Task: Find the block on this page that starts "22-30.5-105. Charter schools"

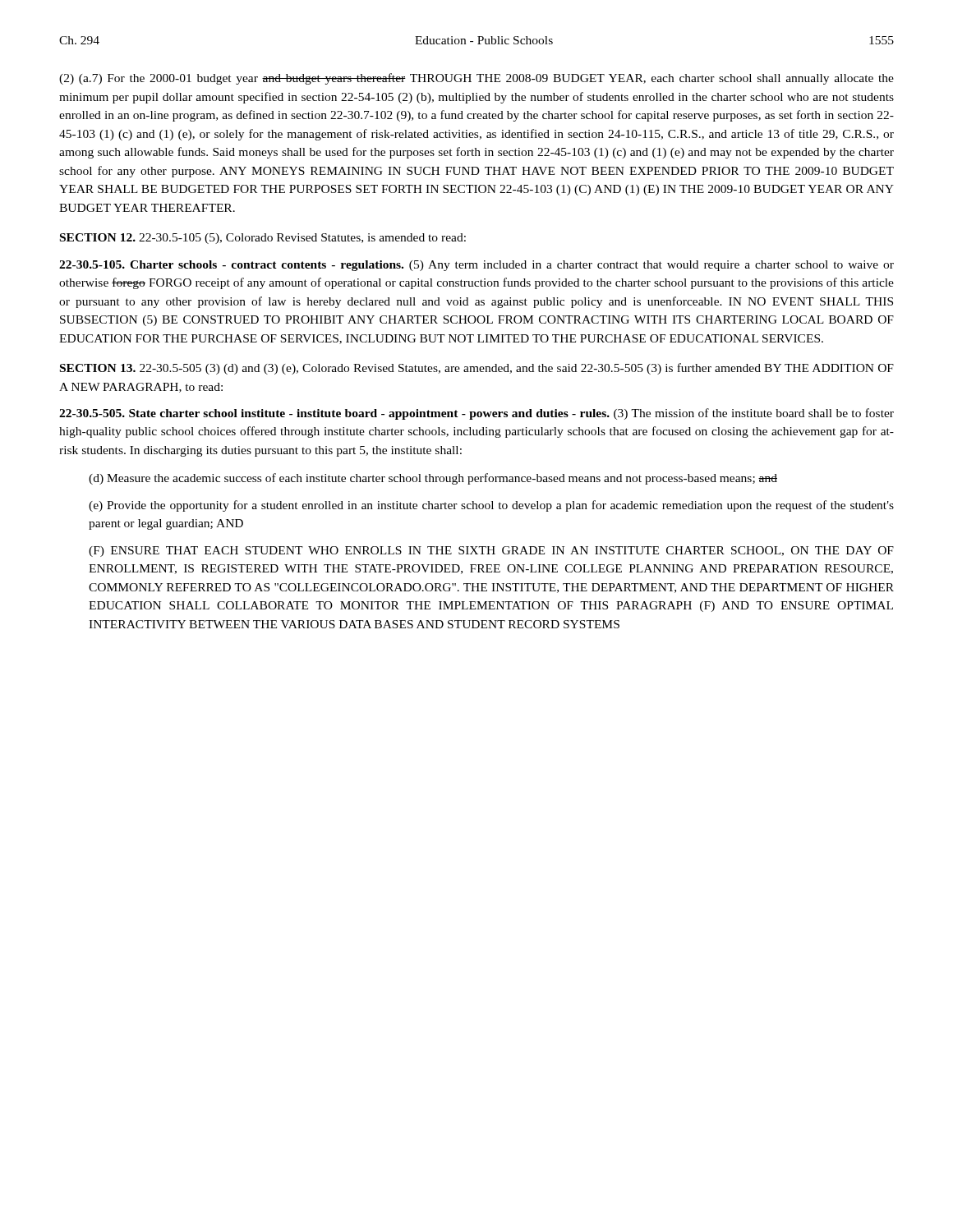Action: tap(476, 301)
